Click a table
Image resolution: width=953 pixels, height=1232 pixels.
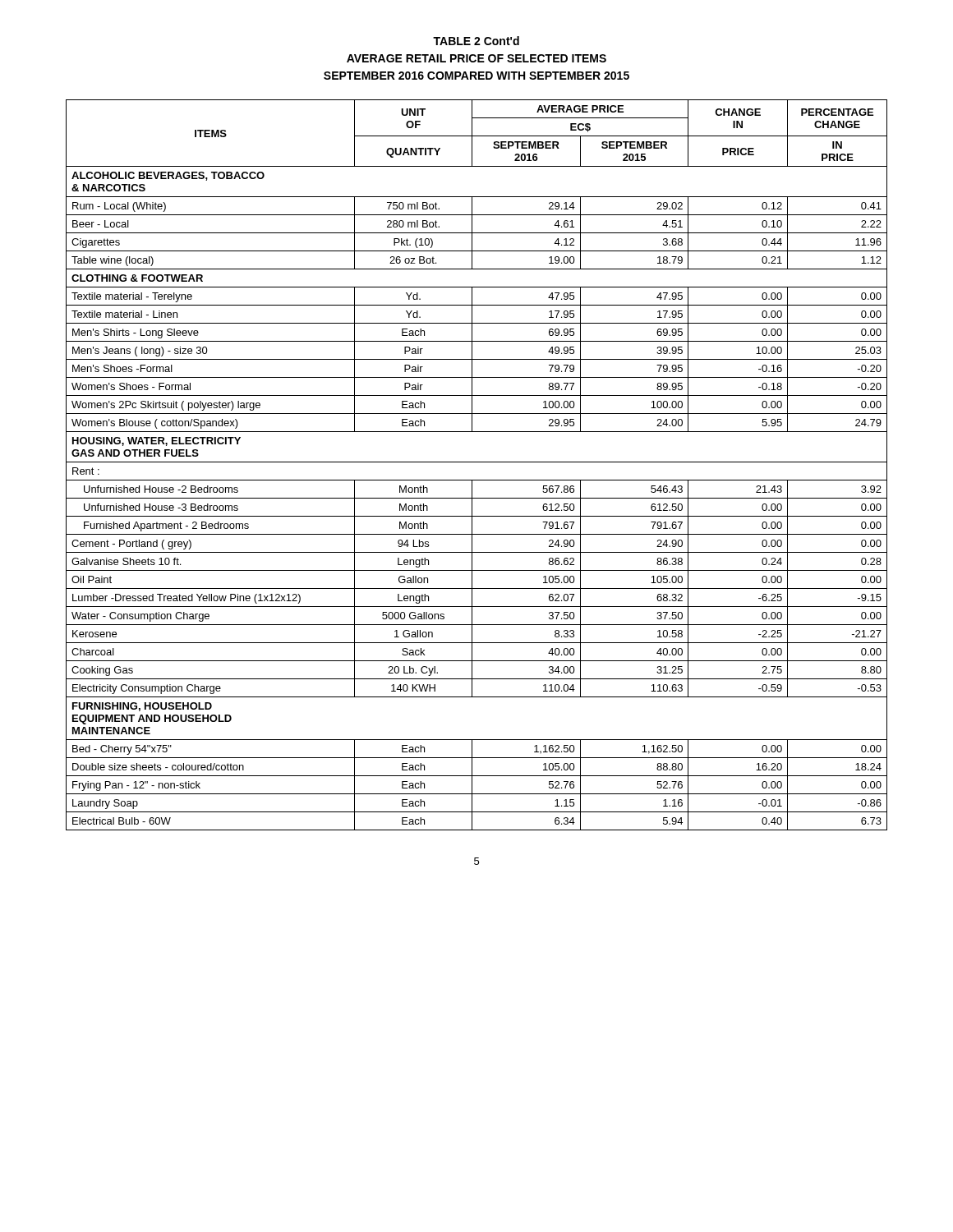point(476,465)
